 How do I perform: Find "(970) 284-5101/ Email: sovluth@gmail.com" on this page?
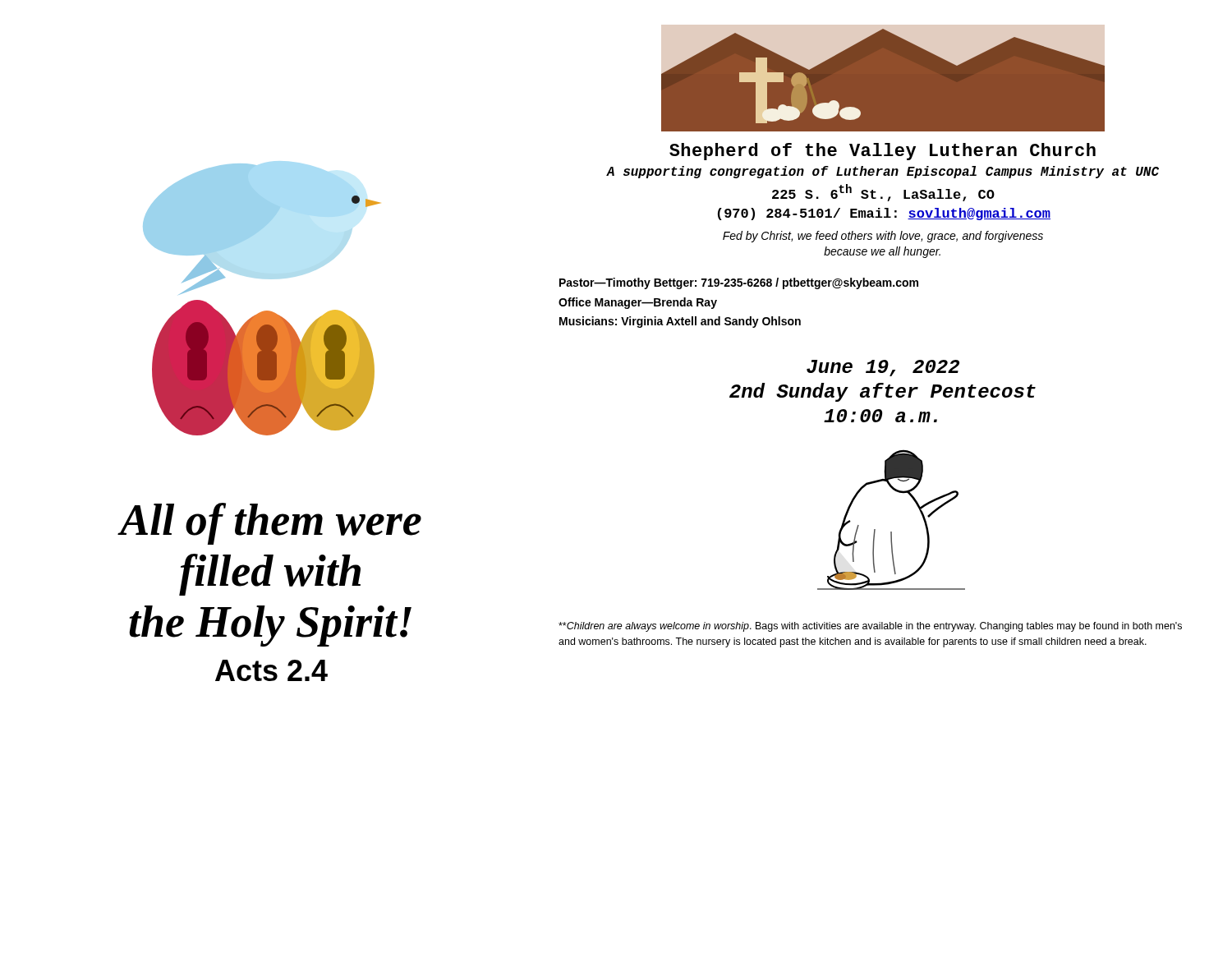(x=883, y=214)
